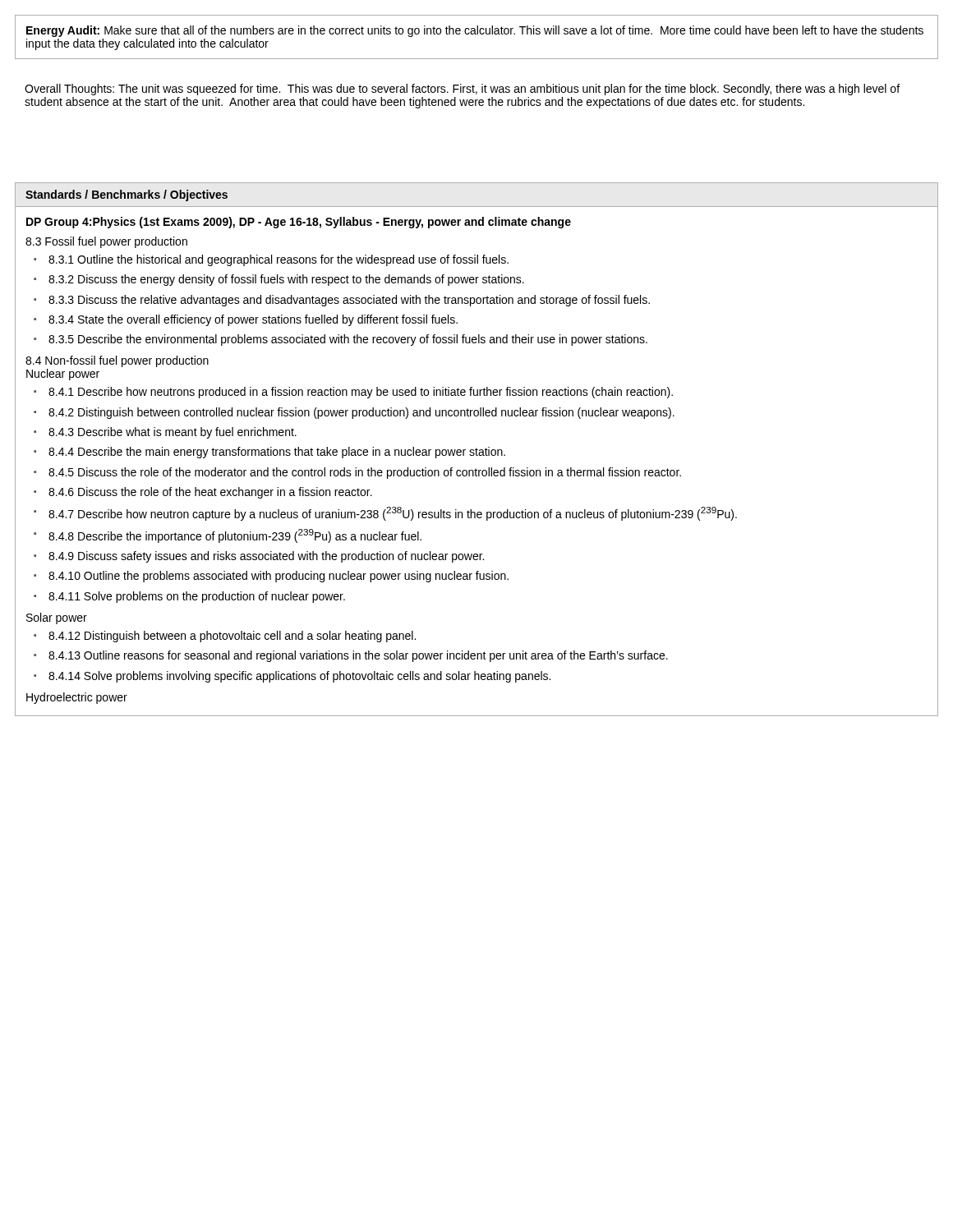Locate the block of text that opens with "8.4.2 Distinguish between controlled"

click(362, 412)
